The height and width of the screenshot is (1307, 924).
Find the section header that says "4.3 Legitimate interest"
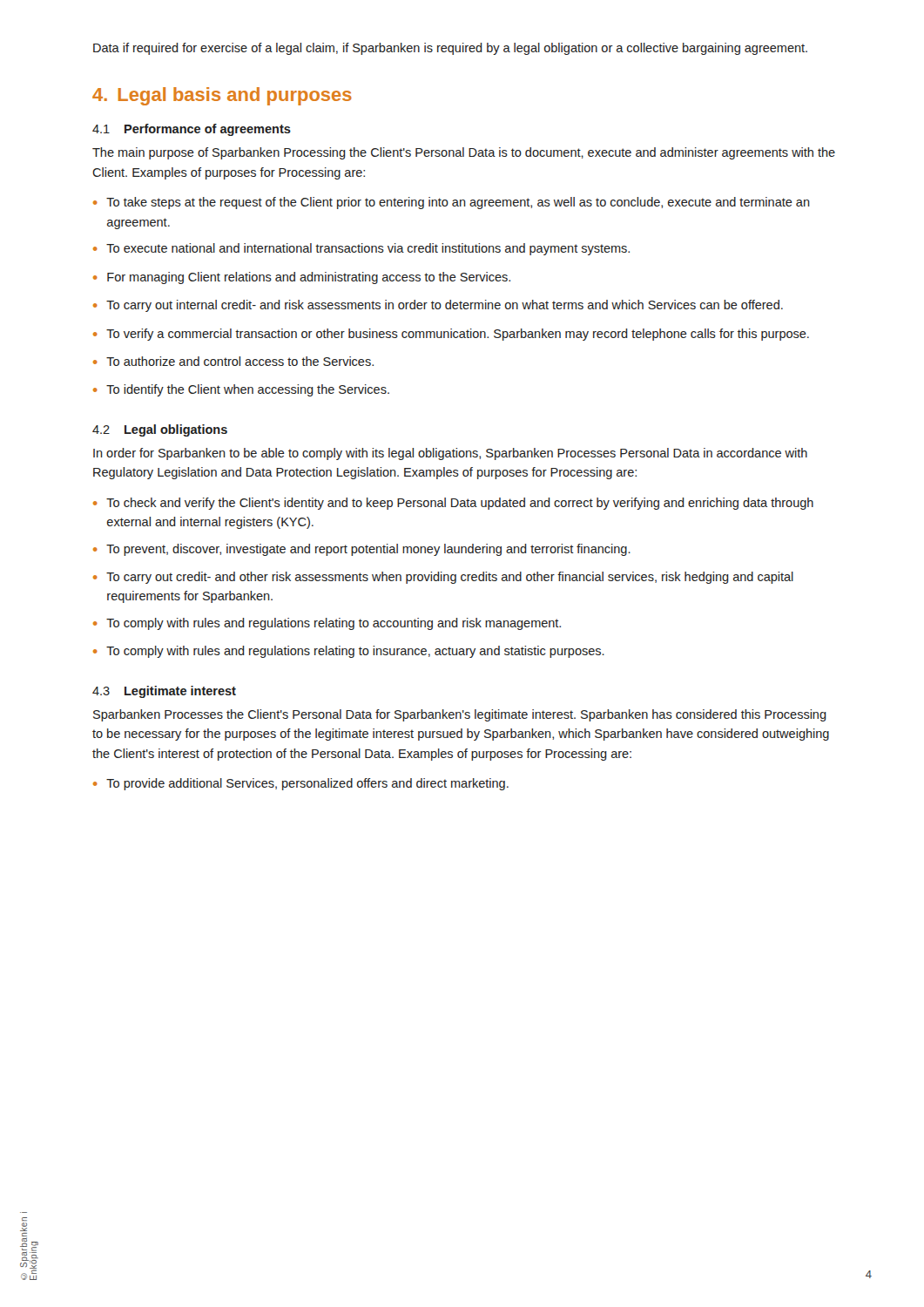164,691
